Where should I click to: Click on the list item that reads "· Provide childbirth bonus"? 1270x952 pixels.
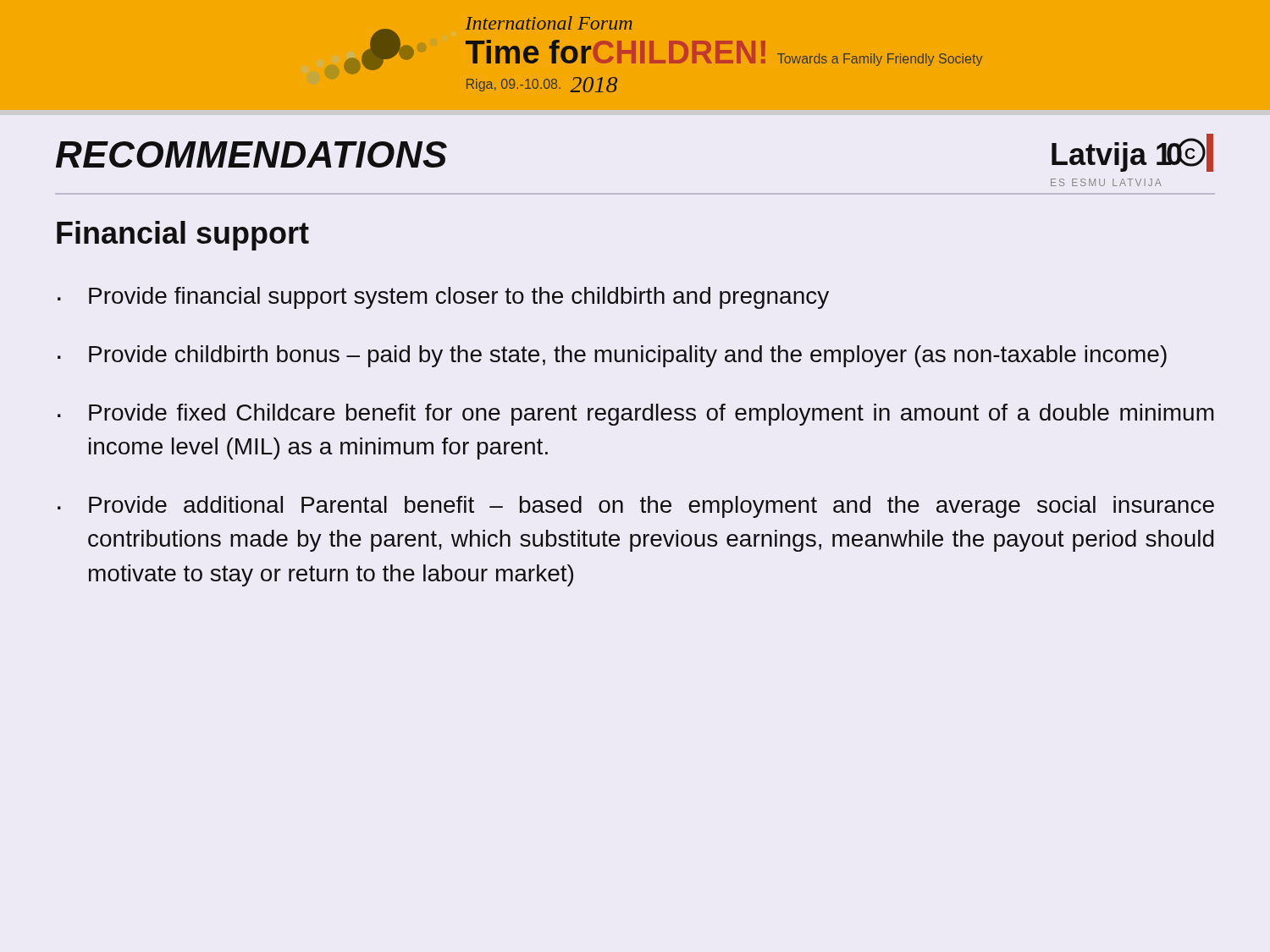[x=635, y=355]
